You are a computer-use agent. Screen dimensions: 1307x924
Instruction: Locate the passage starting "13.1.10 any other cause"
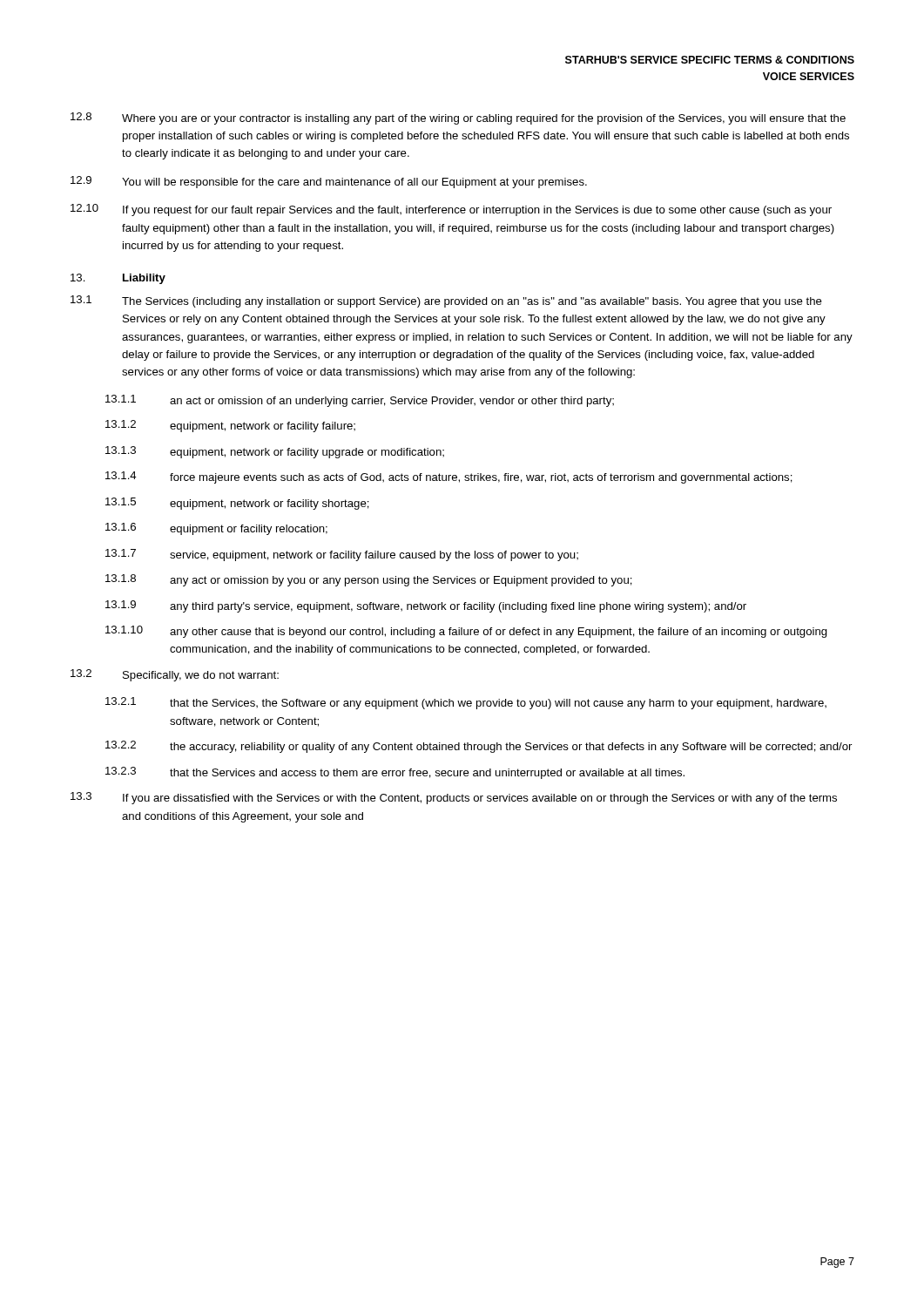tap(479, 641)
